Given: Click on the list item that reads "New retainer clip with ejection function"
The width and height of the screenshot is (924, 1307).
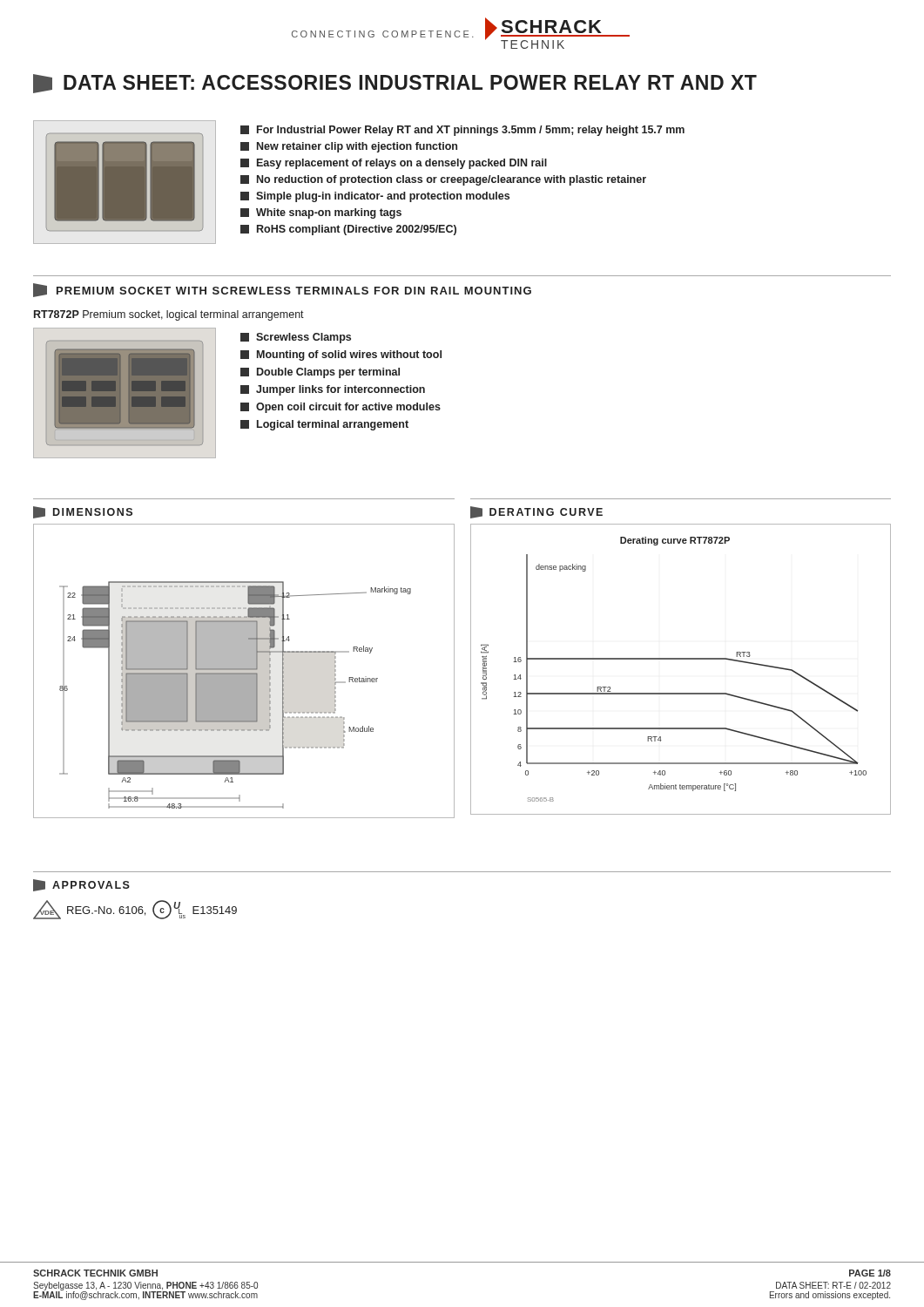Looking at the screenshot, I should click(349, 146).
